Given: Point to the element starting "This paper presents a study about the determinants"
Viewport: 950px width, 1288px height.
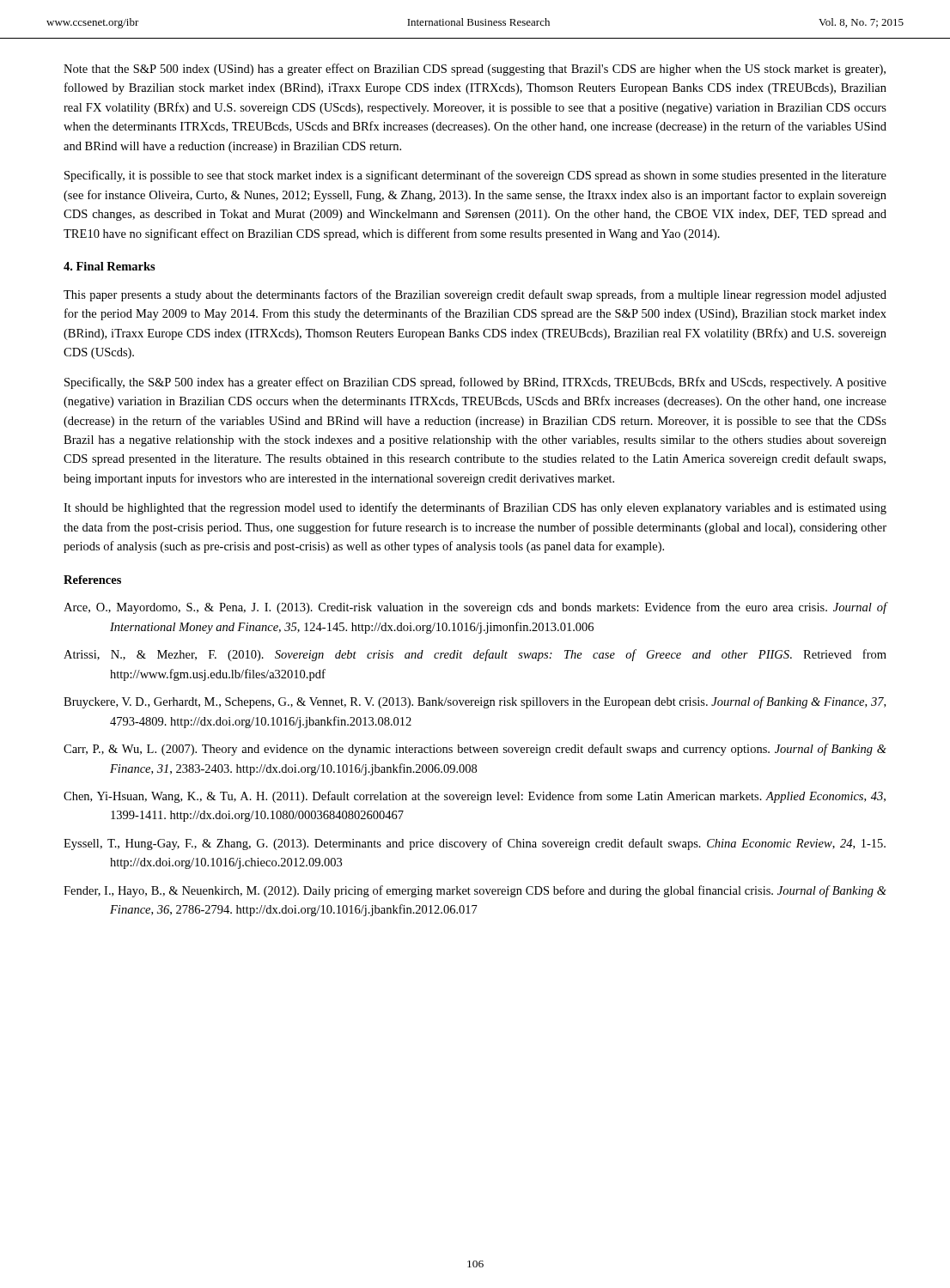Looking at the screenshot, I should (x=475, y=323).
